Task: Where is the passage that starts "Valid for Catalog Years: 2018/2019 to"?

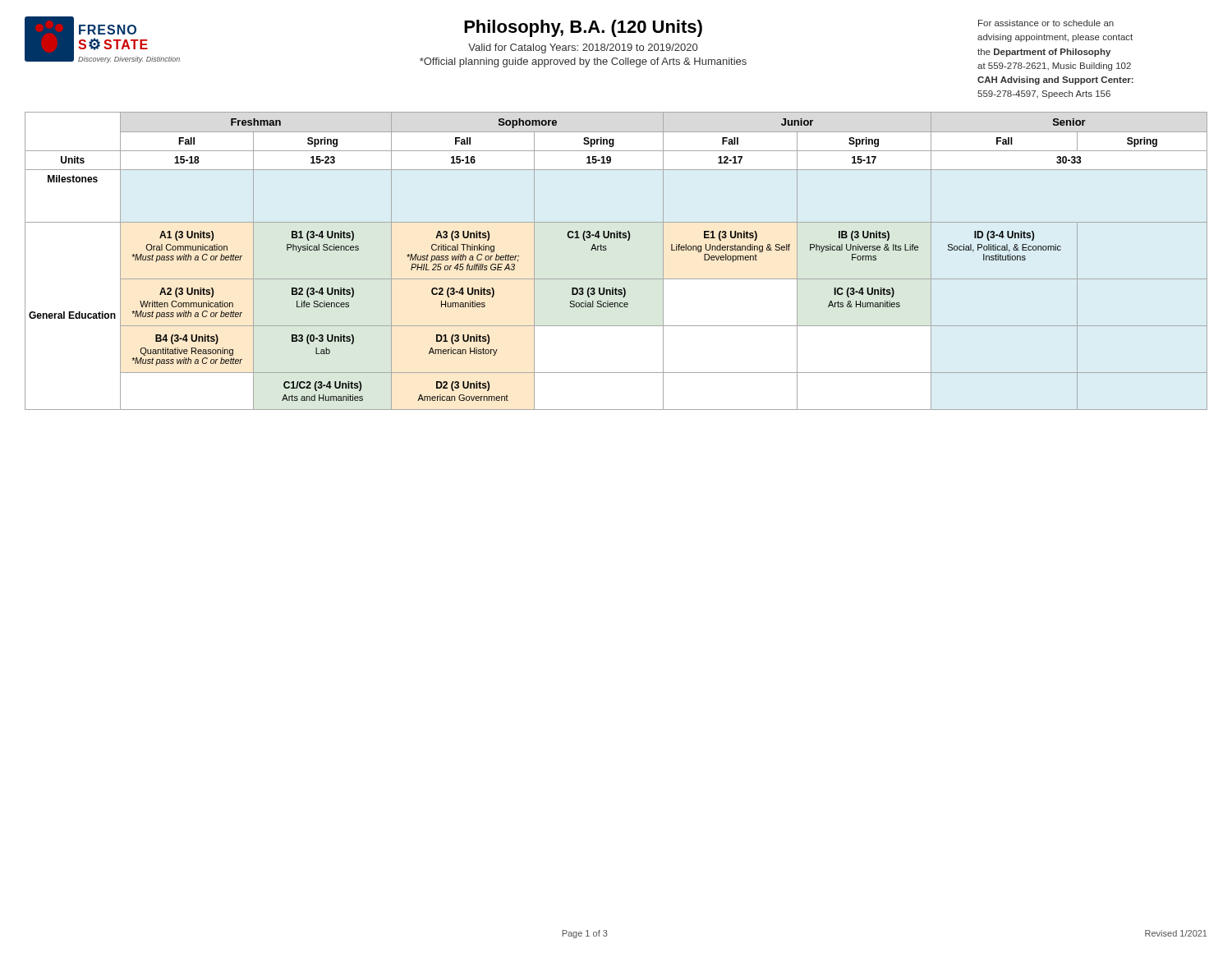Action: (583, 47)
